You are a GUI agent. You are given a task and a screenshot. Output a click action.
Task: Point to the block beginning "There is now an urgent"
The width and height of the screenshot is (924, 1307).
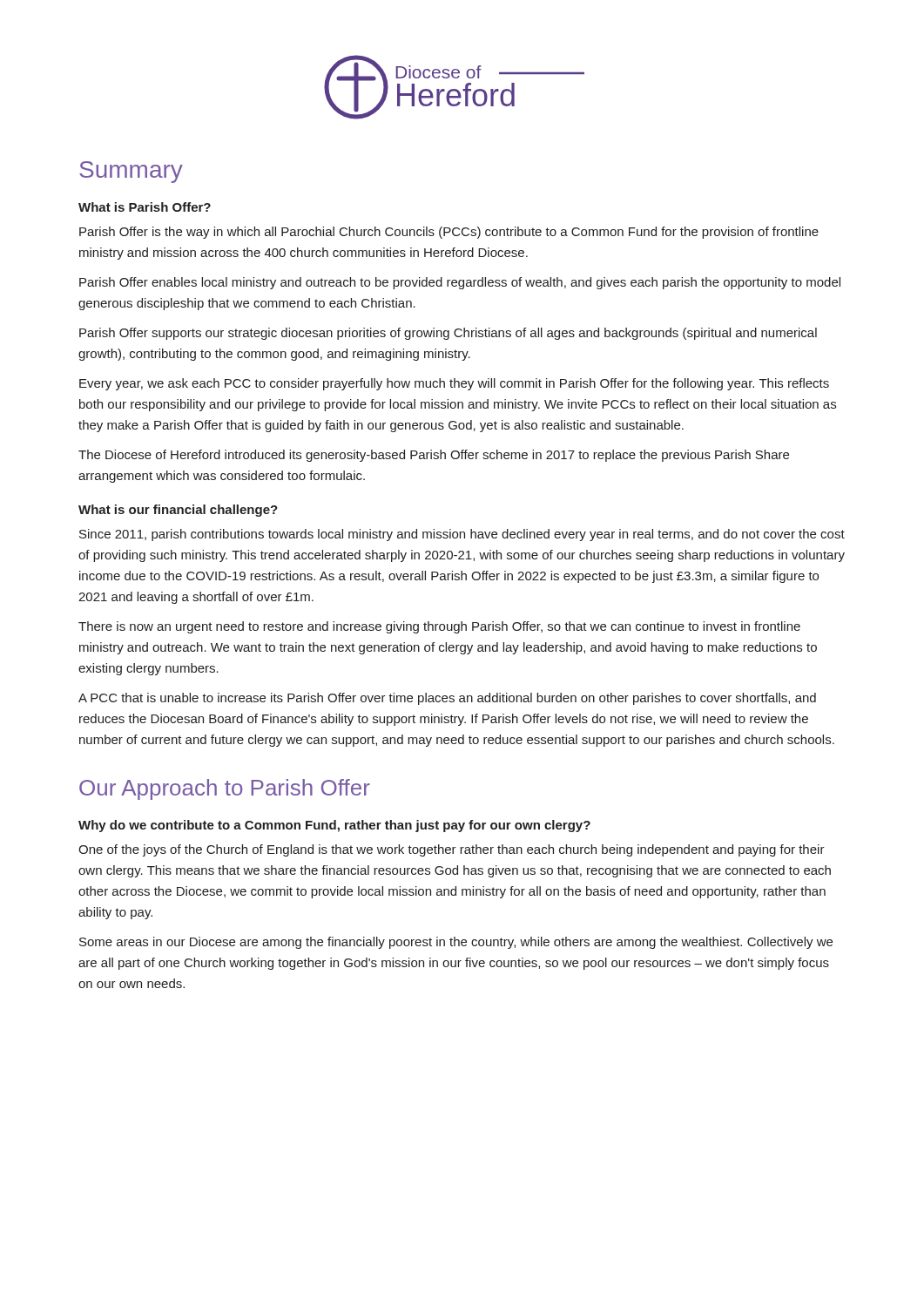[448, 647]
